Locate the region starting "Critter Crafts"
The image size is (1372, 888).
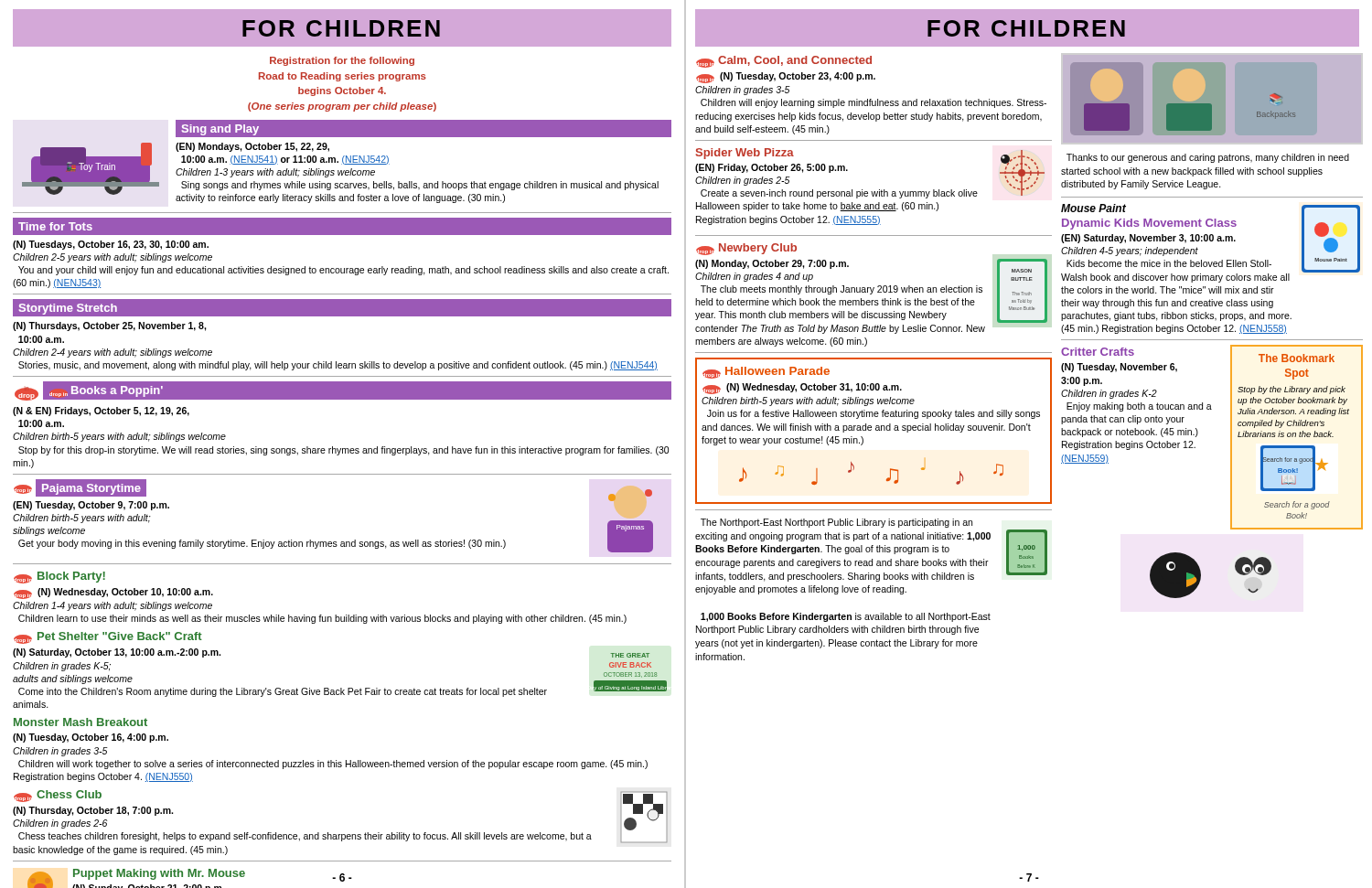1098,352
